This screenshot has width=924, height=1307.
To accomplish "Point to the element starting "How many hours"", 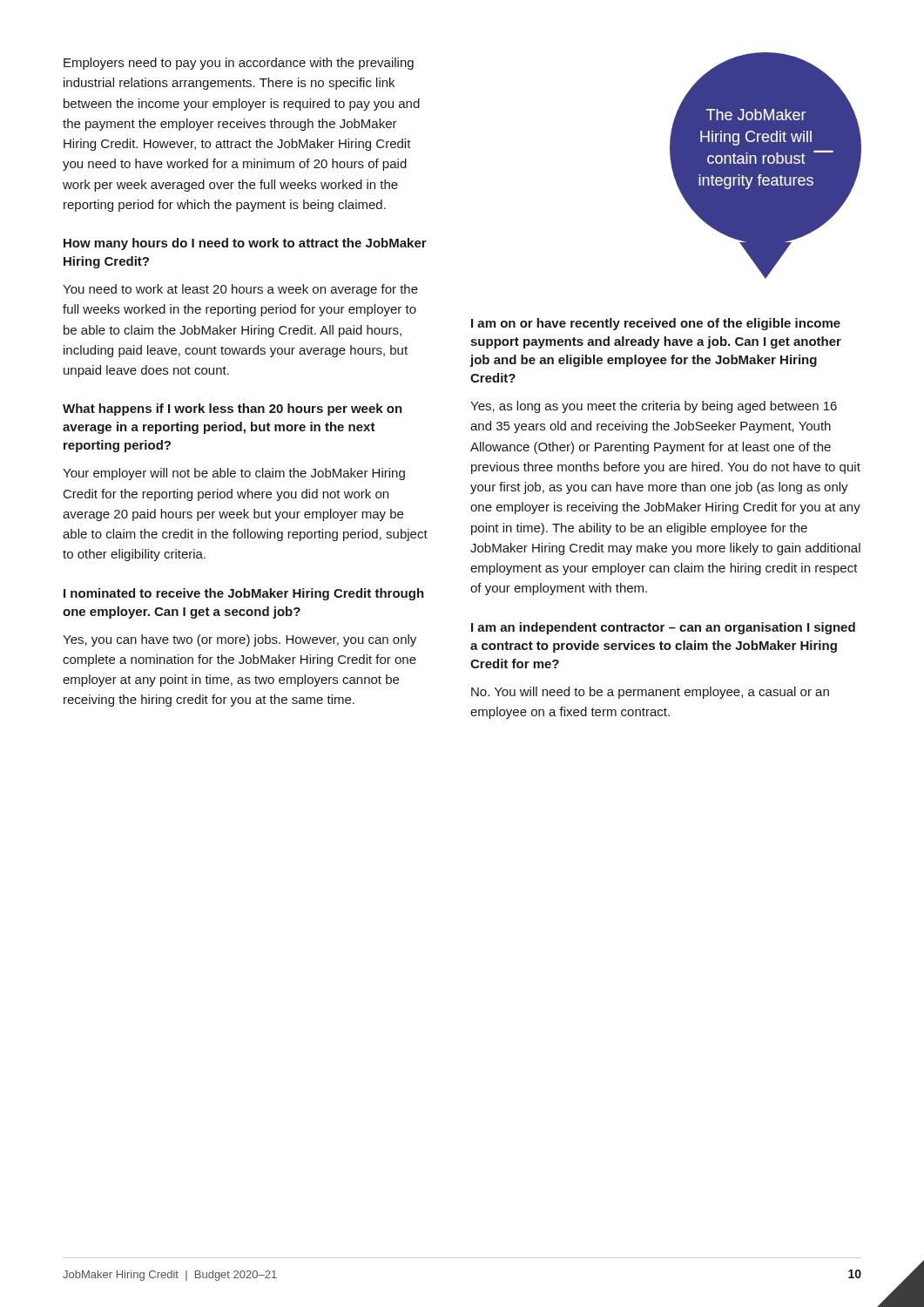I will 245,252.
